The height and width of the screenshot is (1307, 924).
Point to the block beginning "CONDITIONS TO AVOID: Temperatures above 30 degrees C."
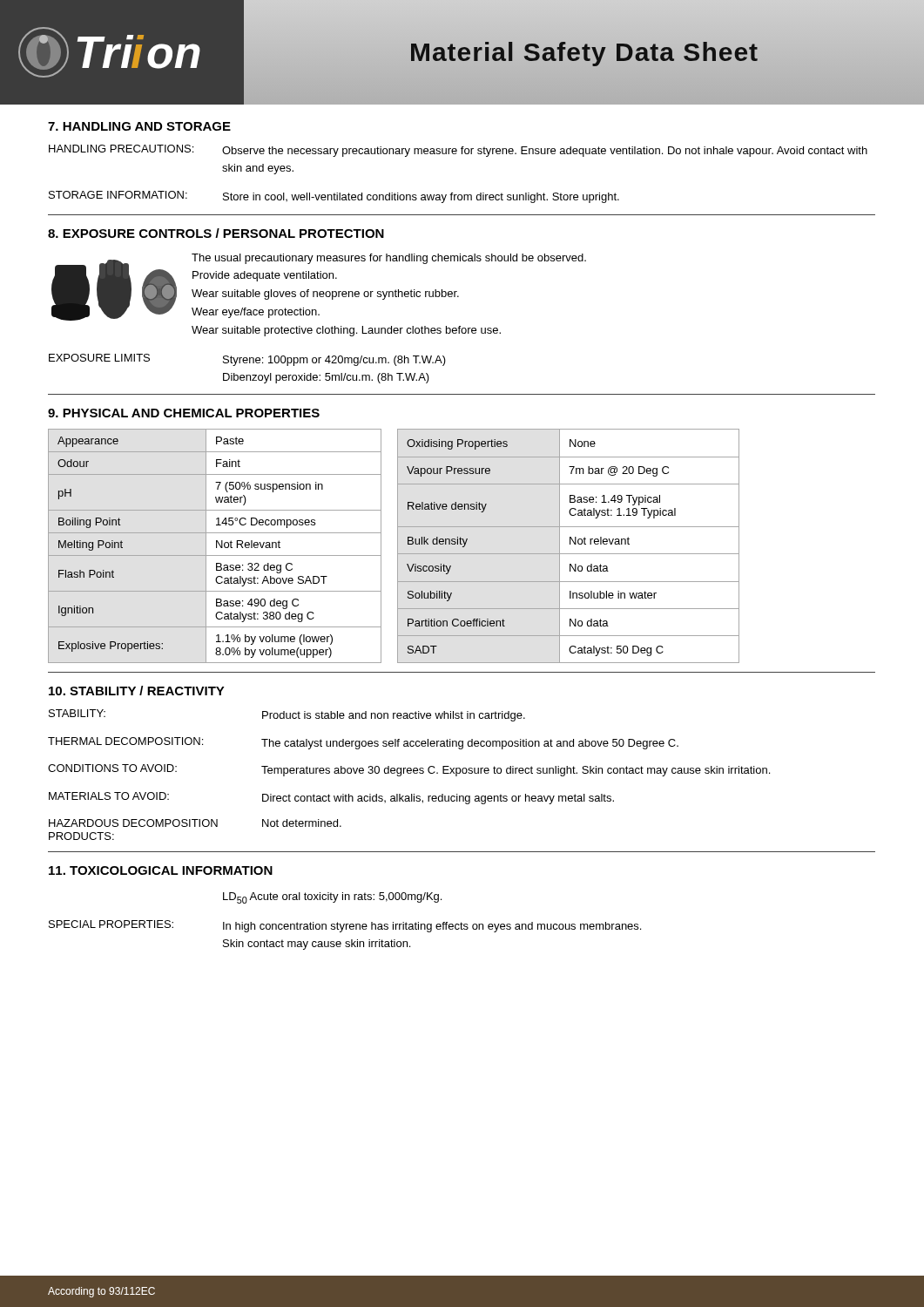coord(462,770)
